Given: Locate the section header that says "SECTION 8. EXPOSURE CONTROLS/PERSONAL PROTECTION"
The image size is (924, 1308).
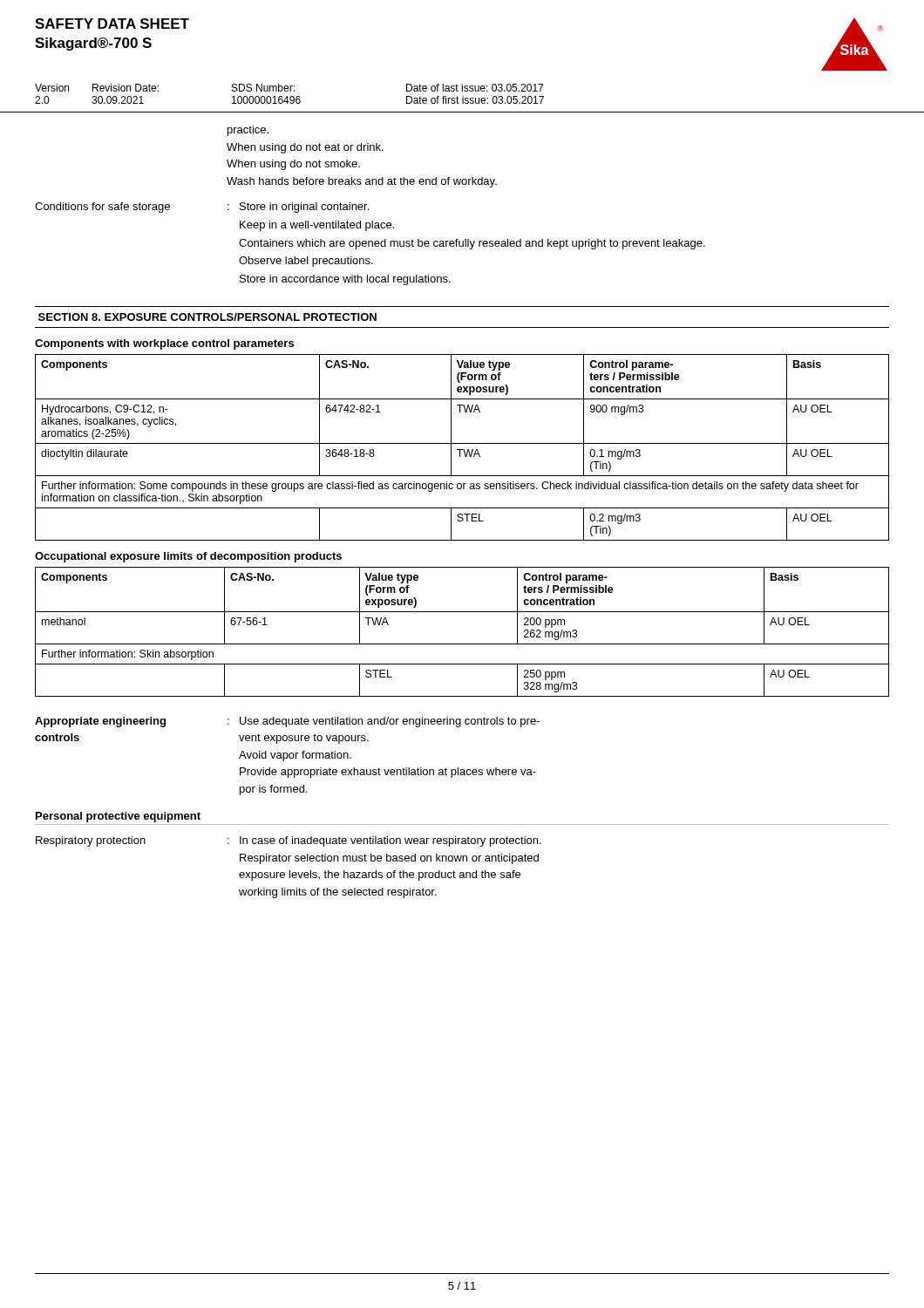Looking at the screenshot, I should coord(206,317).
